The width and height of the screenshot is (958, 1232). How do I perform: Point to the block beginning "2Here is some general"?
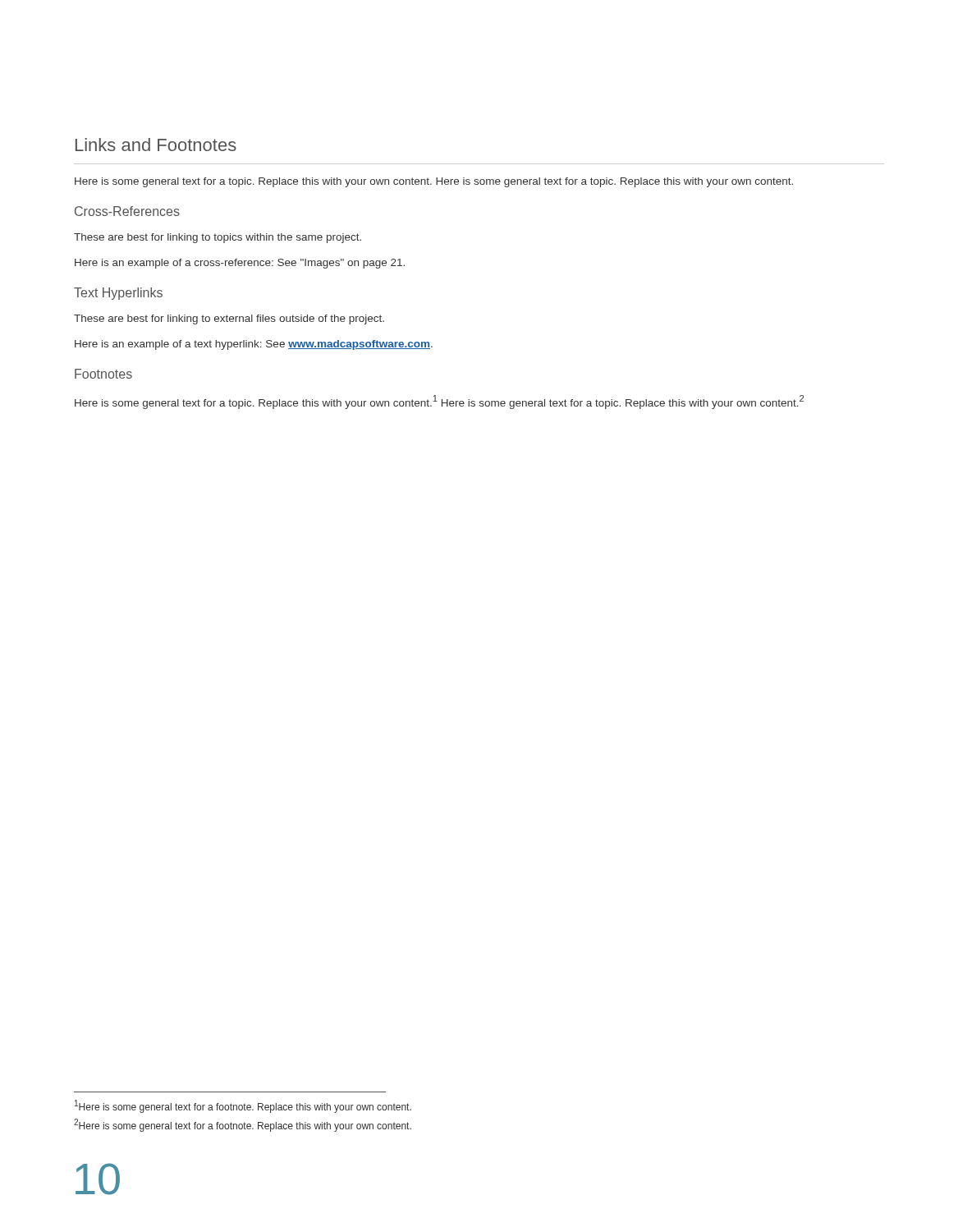(243, 1125)
